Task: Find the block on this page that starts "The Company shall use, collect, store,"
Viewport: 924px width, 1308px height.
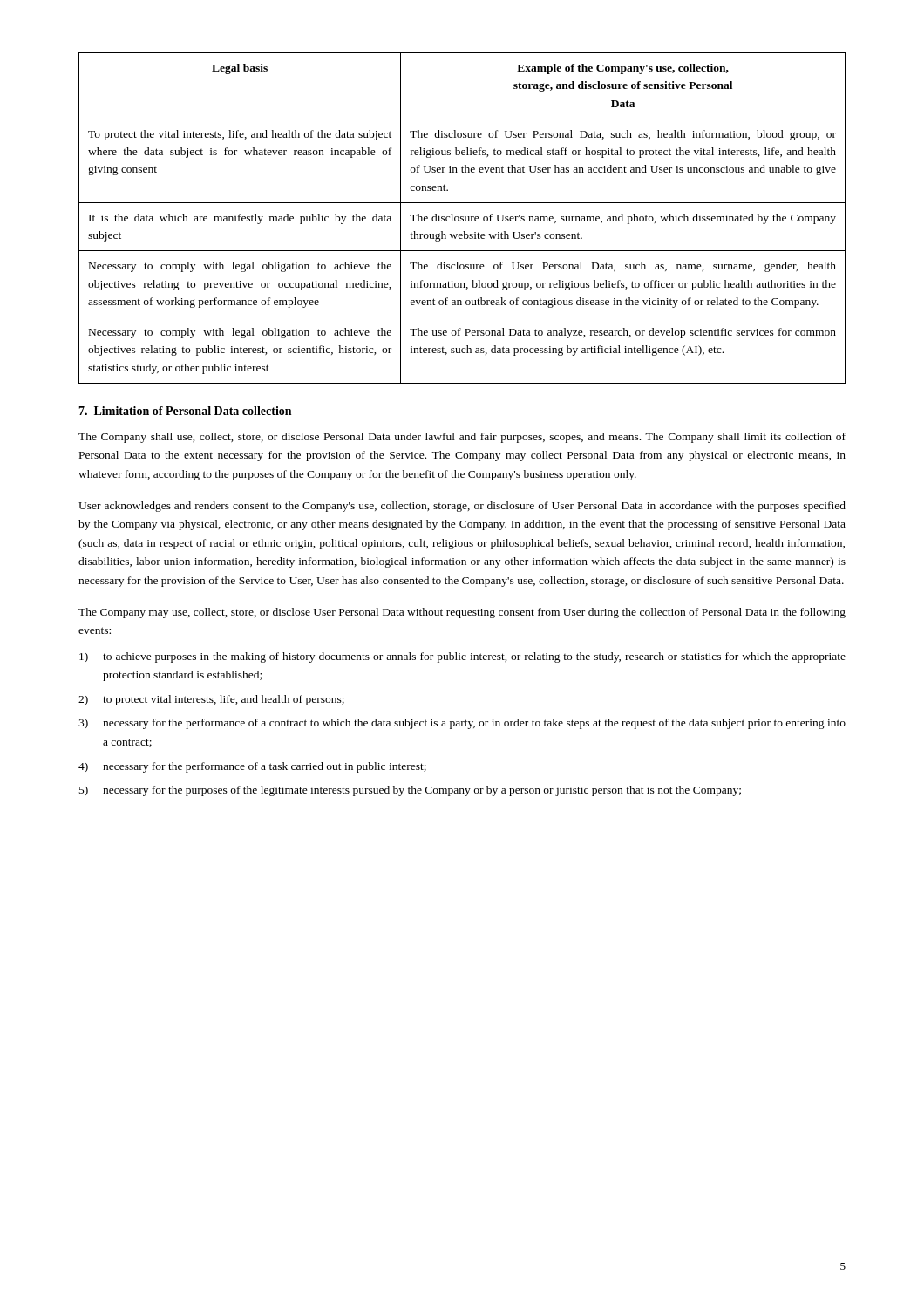Action: (x=462, y=455)
